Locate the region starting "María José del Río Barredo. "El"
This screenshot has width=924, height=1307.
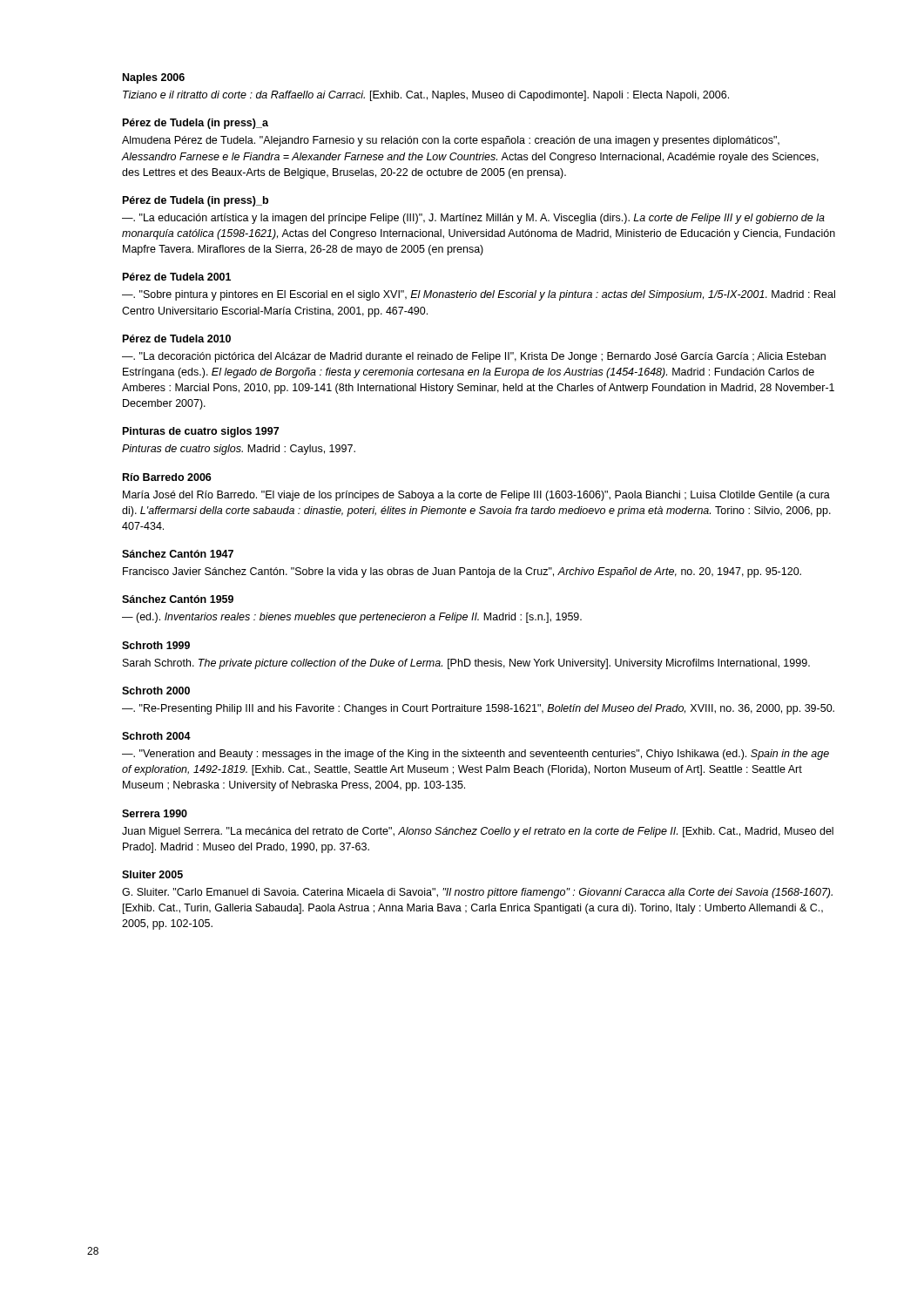(477, 510)
